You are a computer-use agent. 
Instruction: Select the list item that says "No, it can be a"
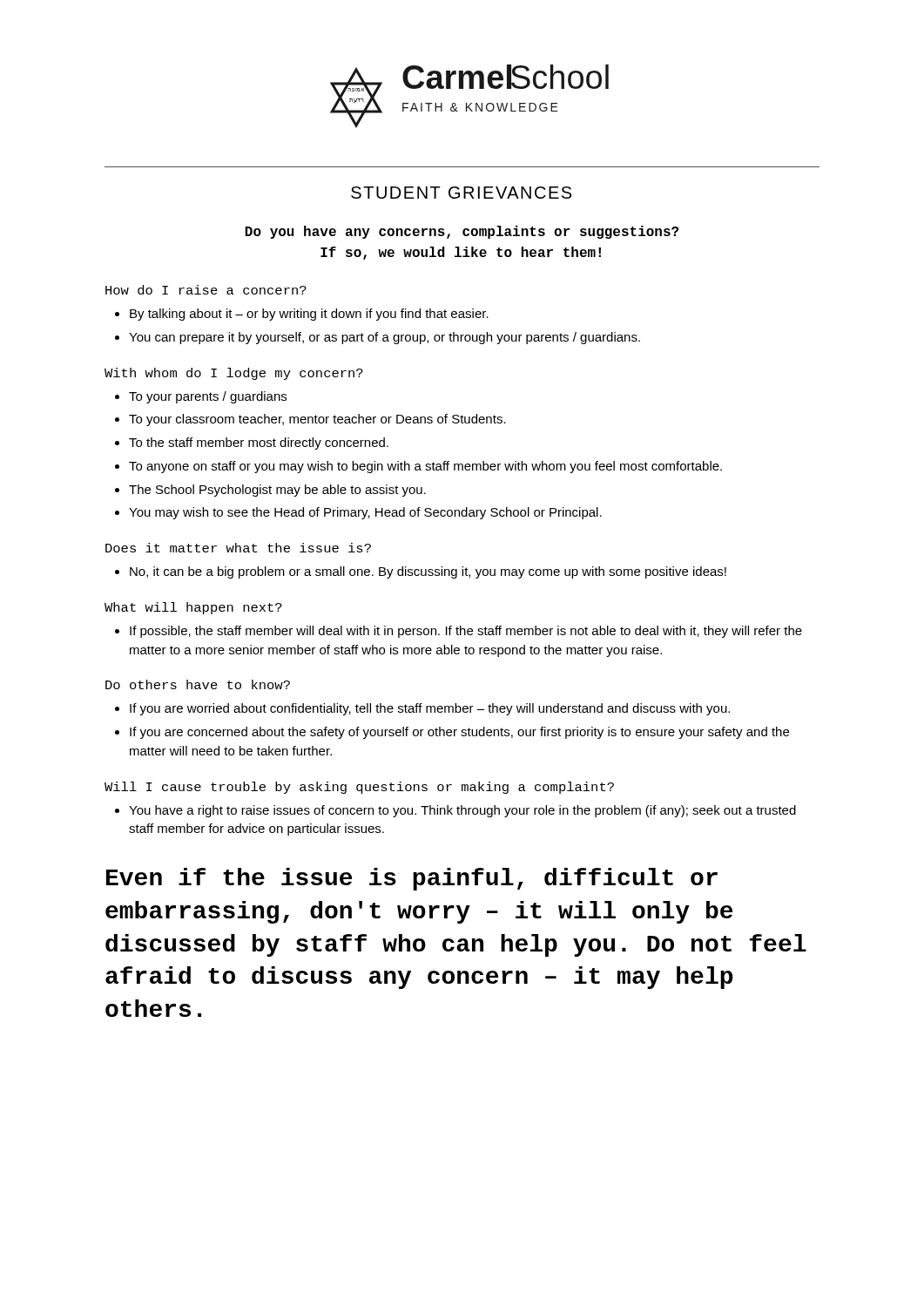tap(428, 571)
